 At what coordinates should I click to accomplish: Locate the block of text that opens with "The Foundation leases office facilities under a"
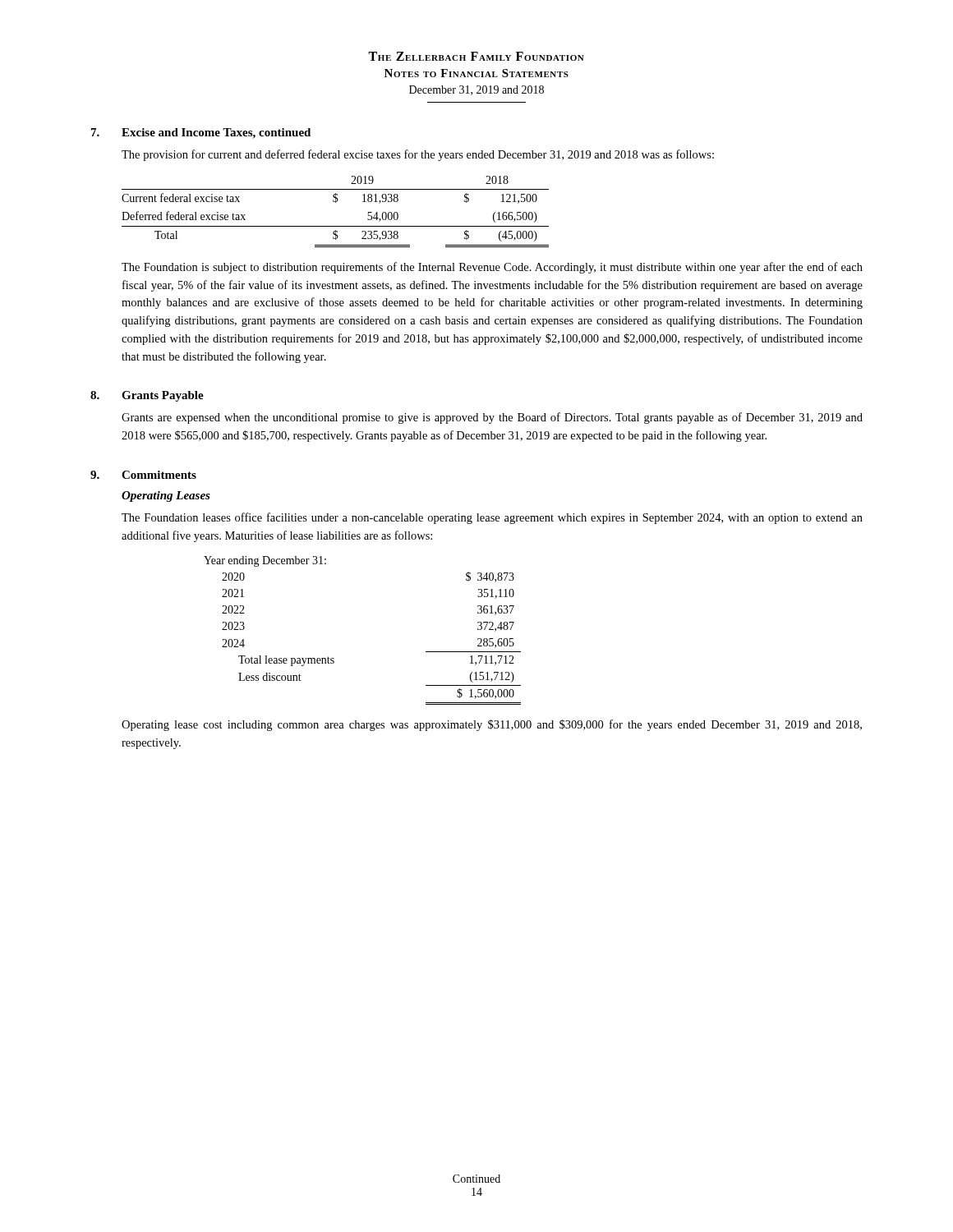coord(492,526)
